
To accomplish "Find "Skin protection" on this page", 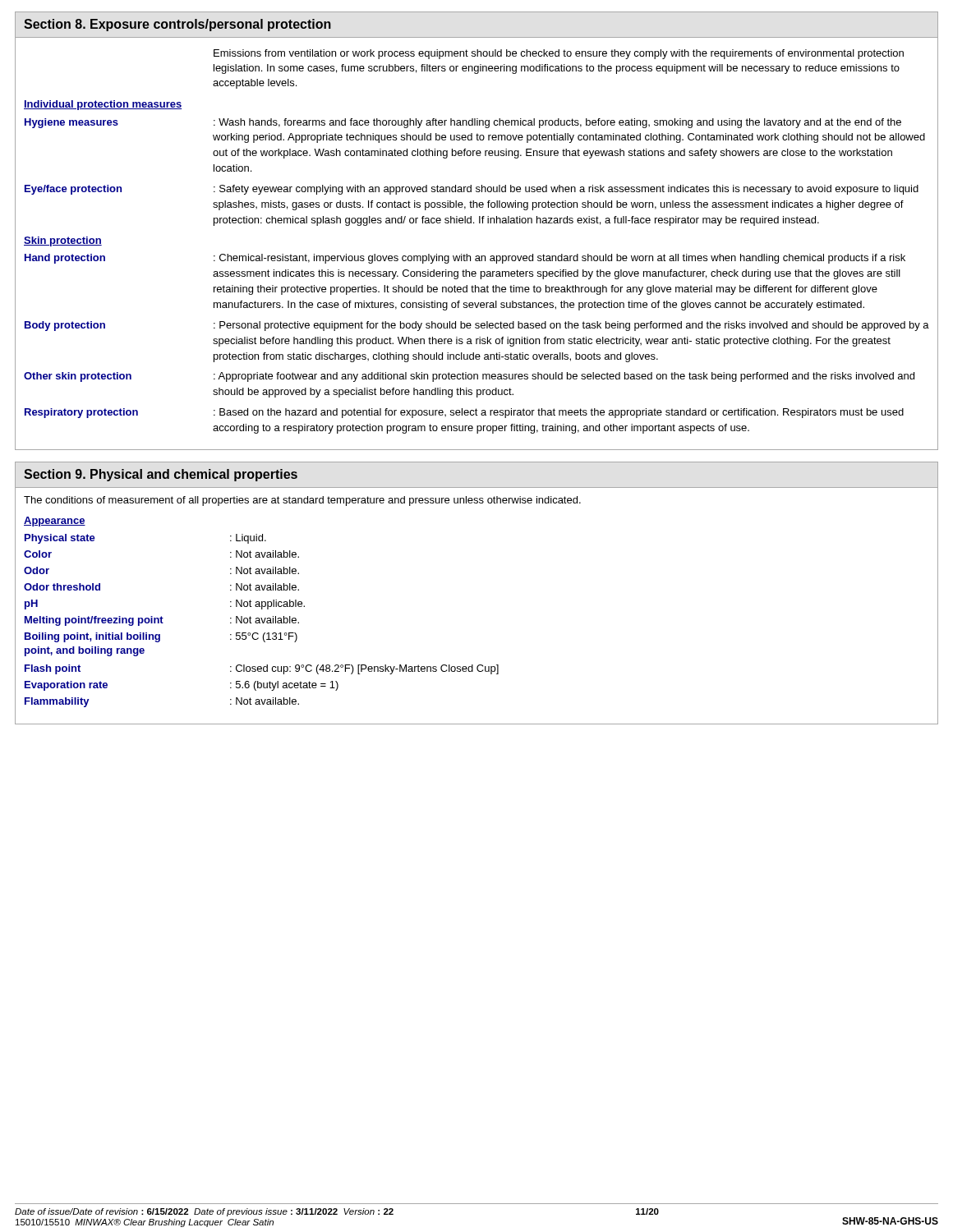I will 63,241.
